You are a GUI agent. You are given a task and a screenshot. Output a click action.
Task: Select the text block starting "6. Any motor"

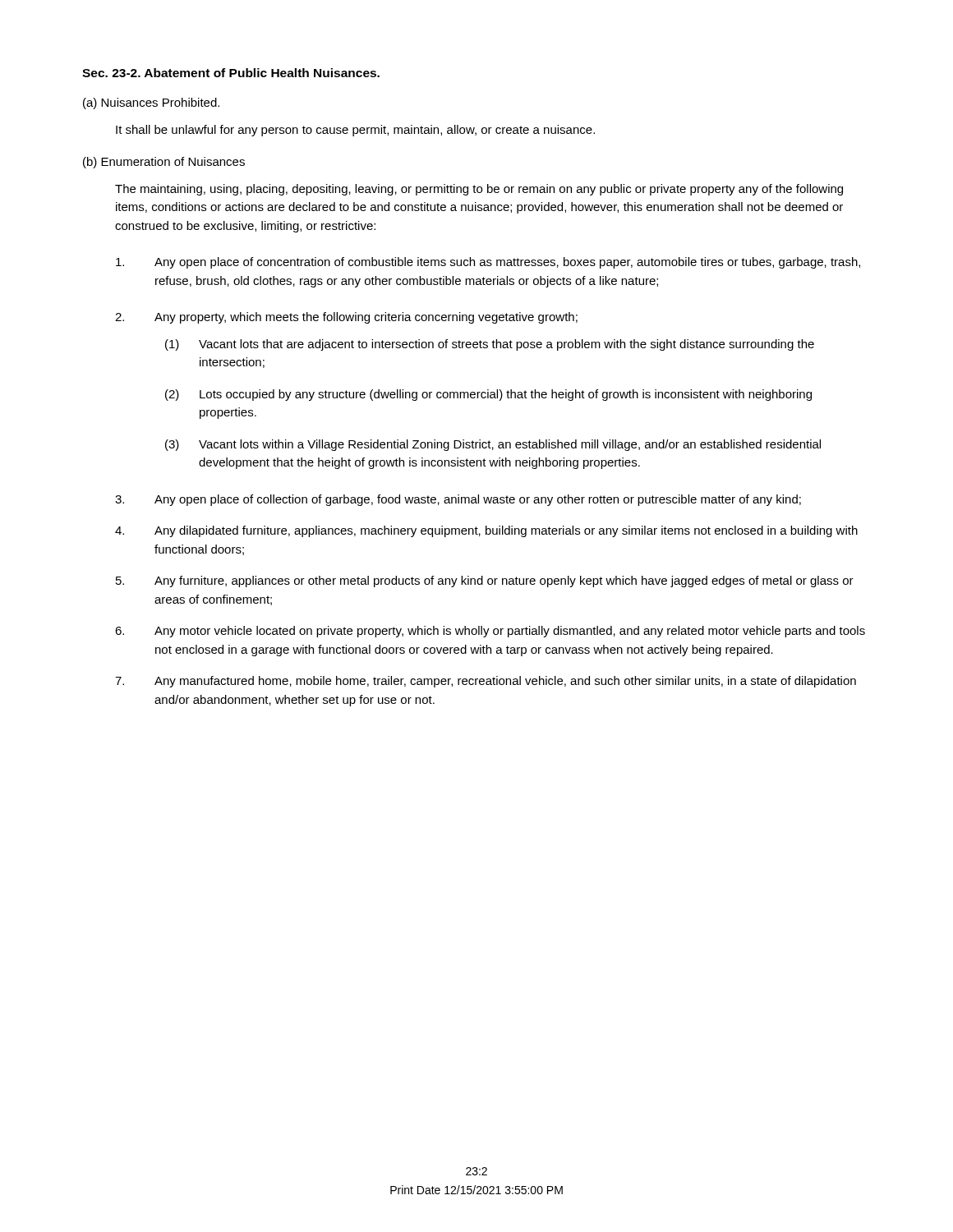tap(493, 640)
